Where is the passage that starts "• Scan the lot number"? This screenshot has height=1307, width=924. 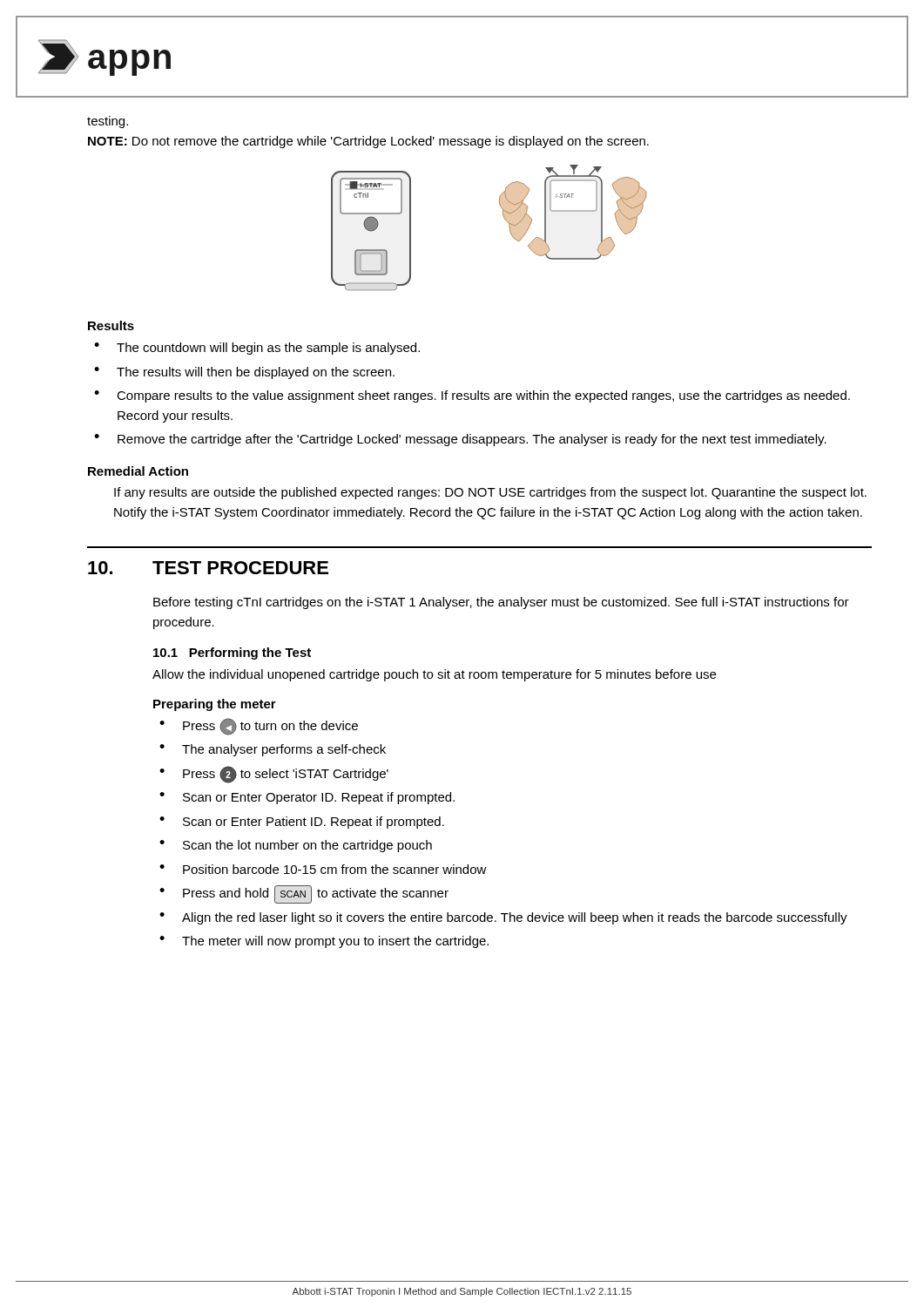296,846
